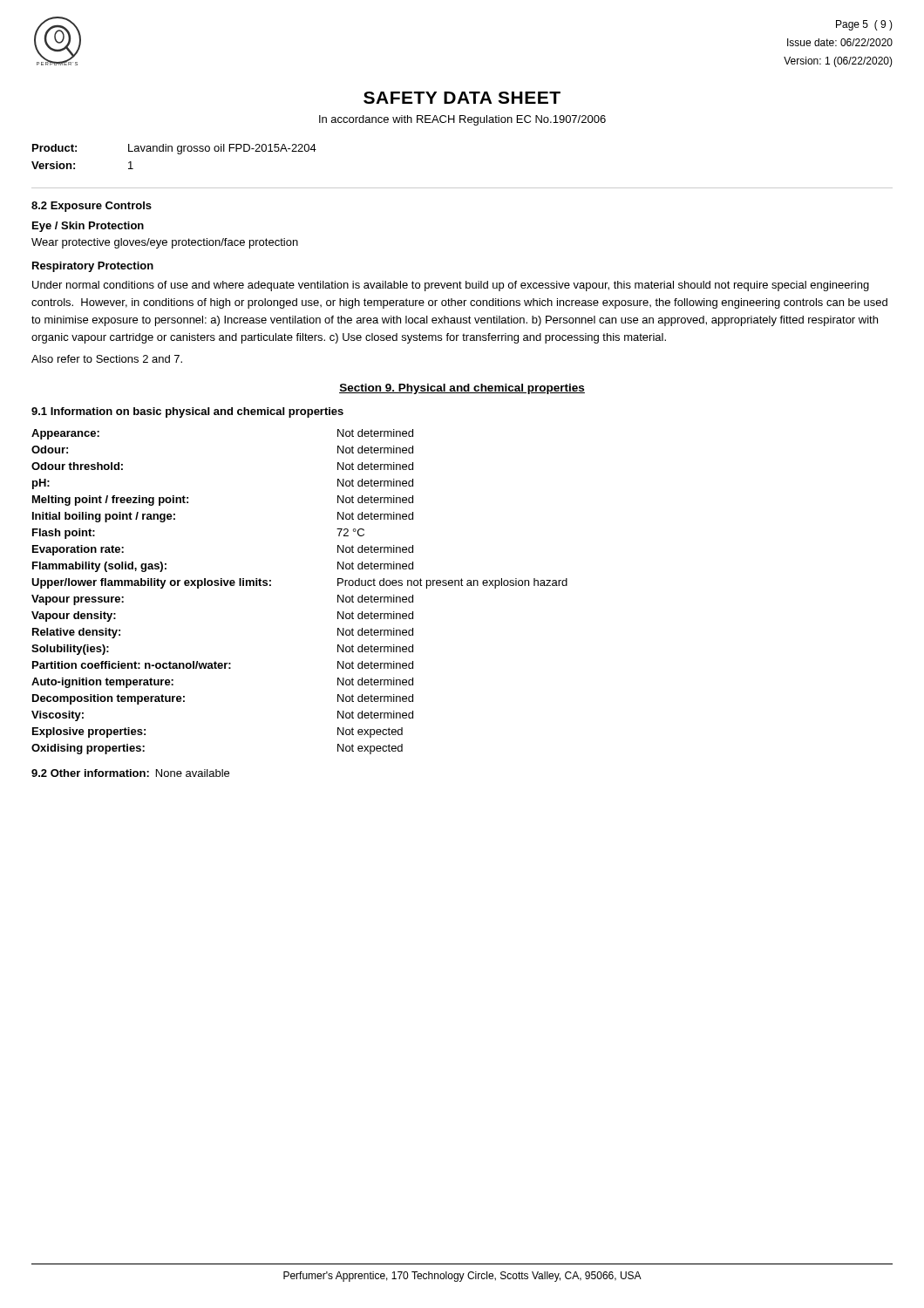Find the element starting "Eye / Skin Protection"

pos(88,225)
